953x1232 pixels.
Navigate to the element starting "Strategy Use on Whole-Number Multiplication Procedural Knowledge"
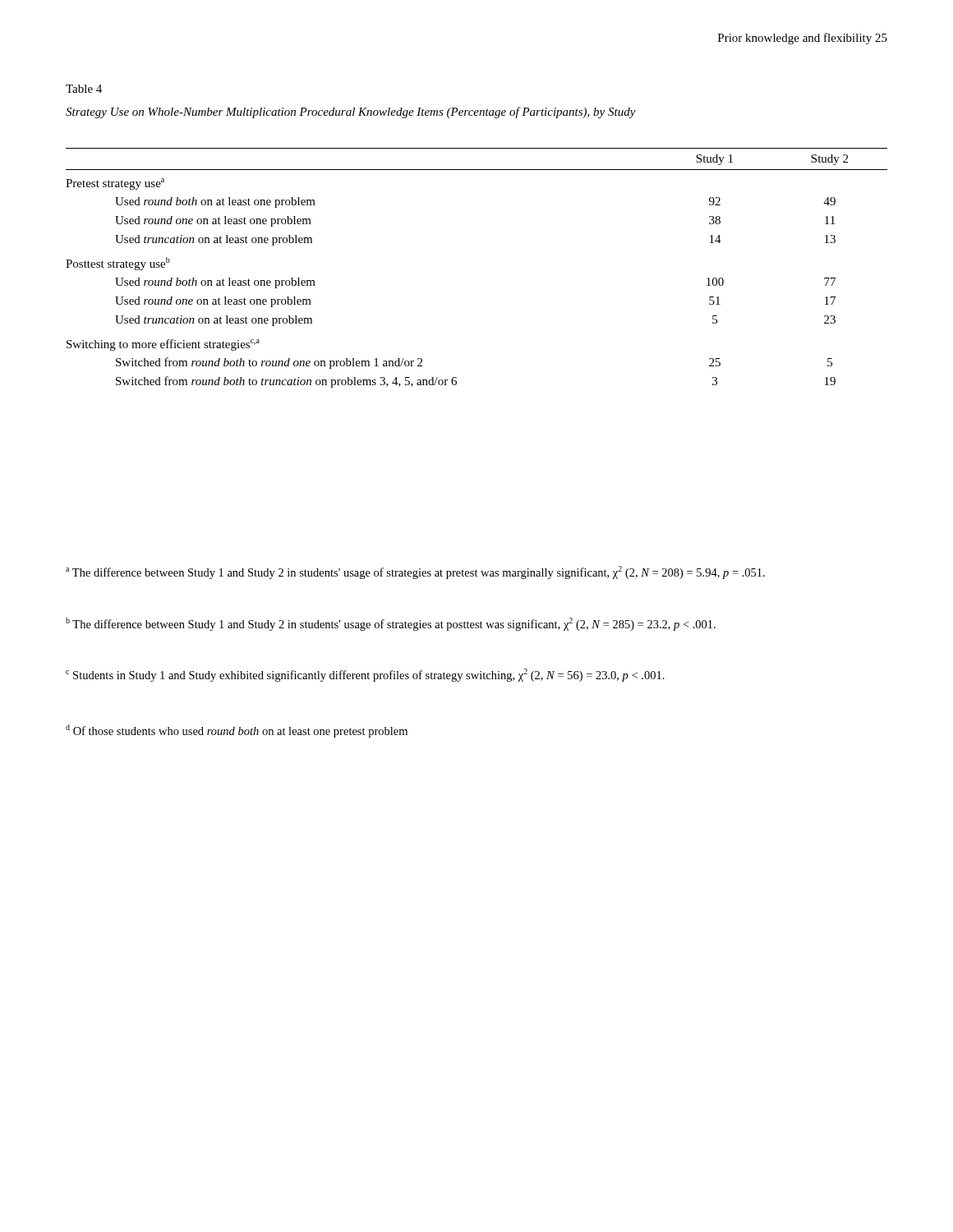[x=351, y=112]
